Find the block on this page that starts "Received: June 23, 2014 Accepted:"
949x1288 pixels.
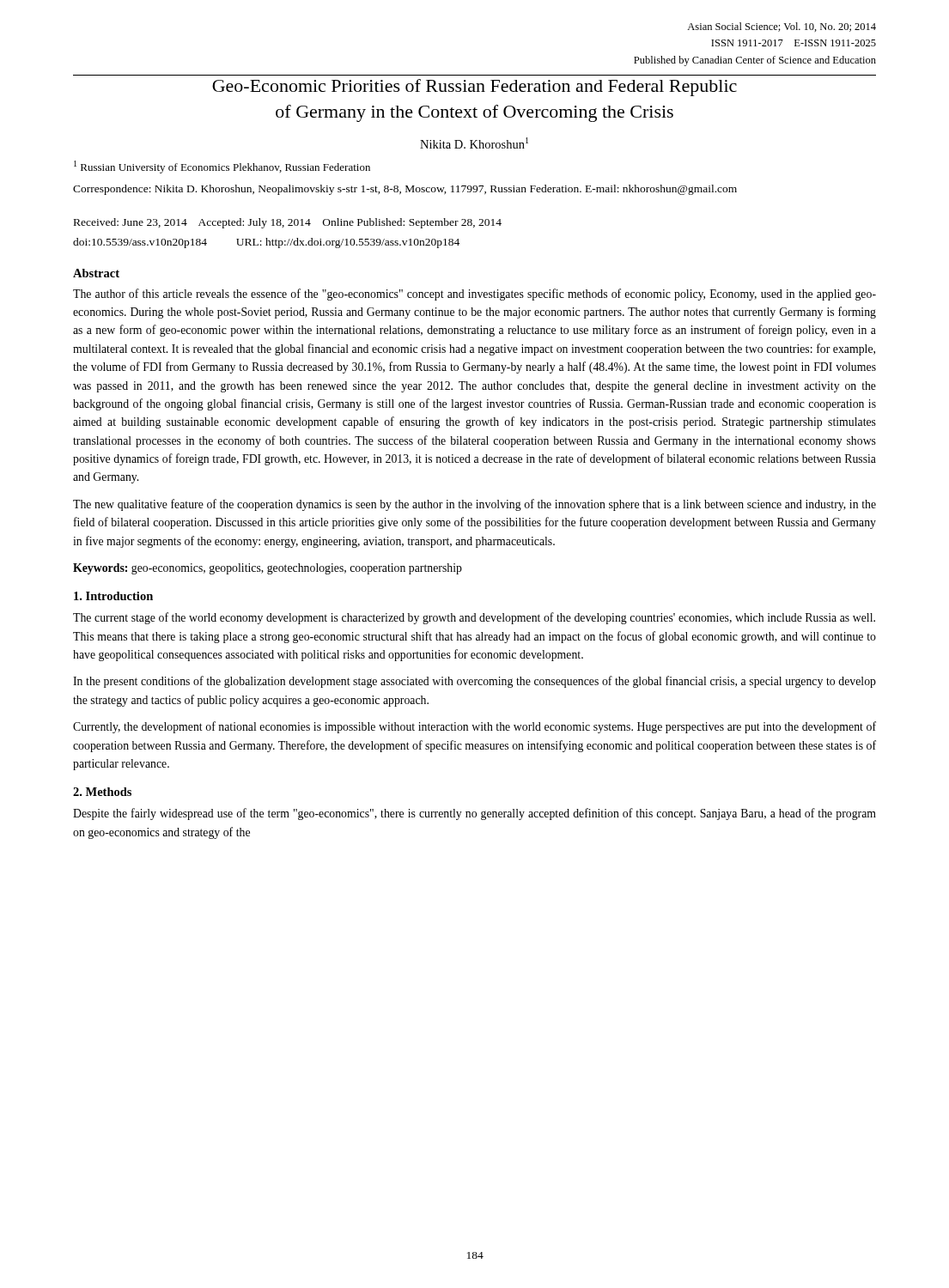pos(287,232)
